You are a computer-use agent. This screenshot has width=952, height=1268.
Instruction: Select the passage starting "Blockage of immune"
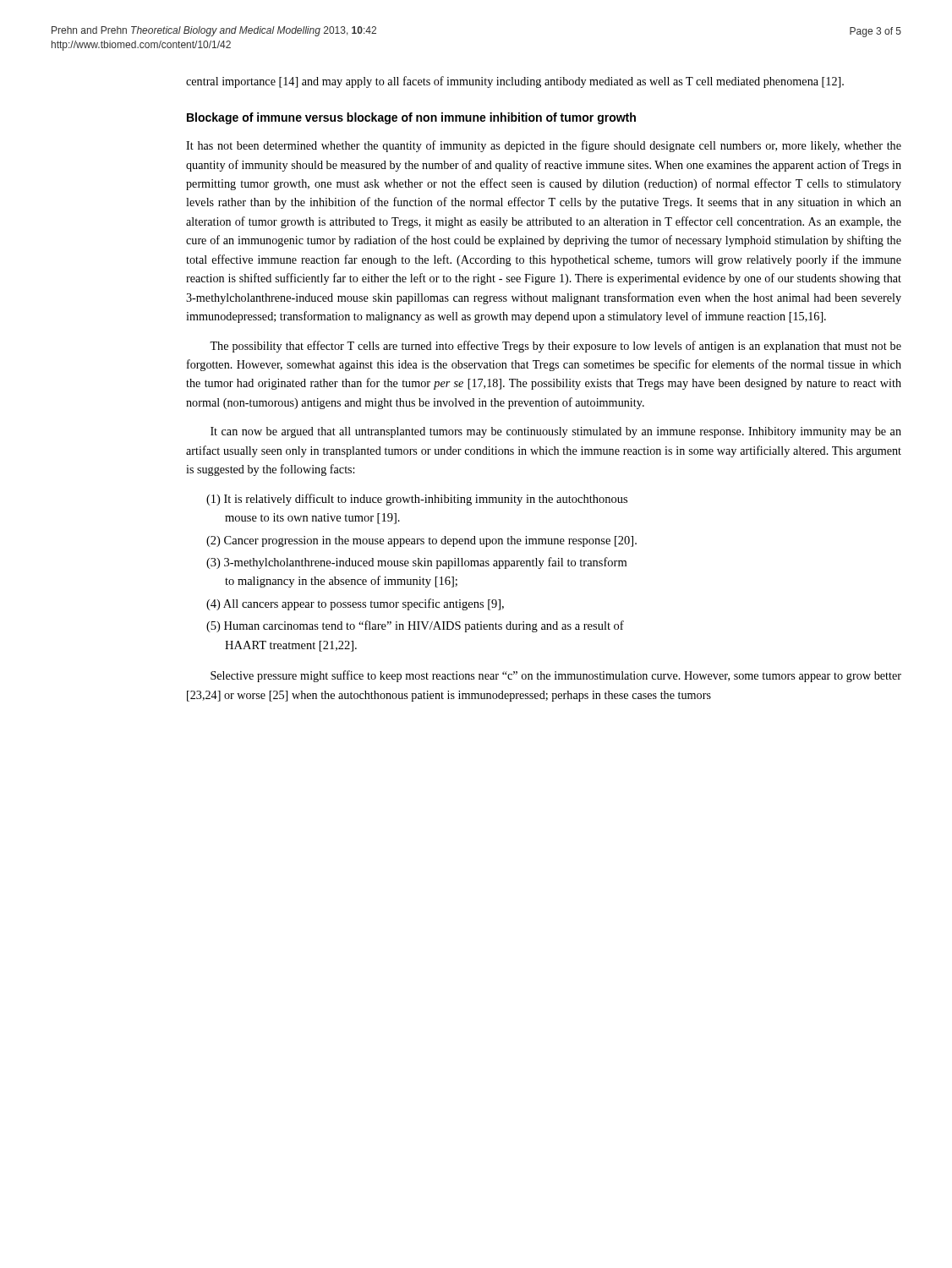(x=411, y=118)
